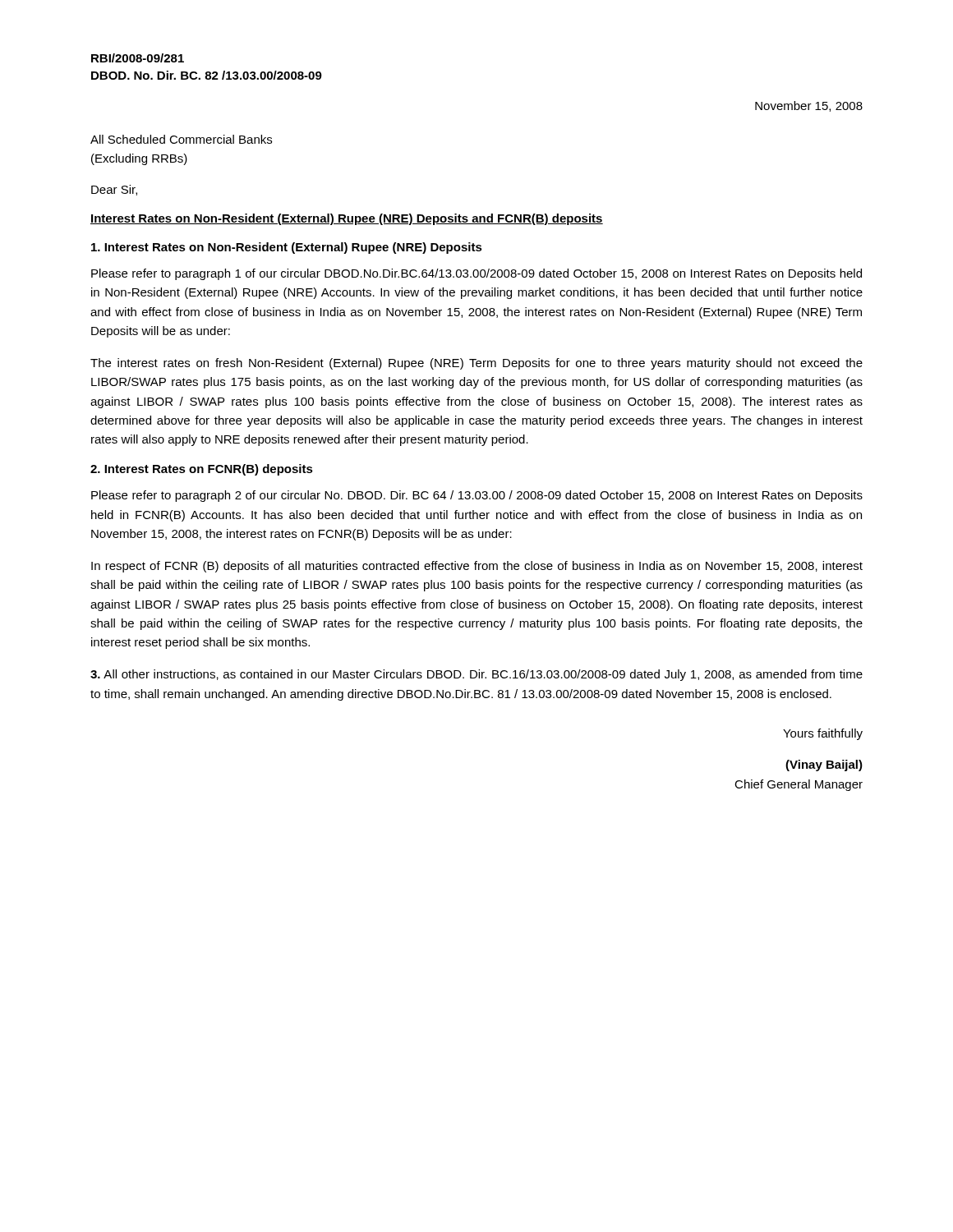Locate the text block starting "All Scheduled Commercial Banks"
The height and width of the screenshot is (1232, 953).
(181, 148)
